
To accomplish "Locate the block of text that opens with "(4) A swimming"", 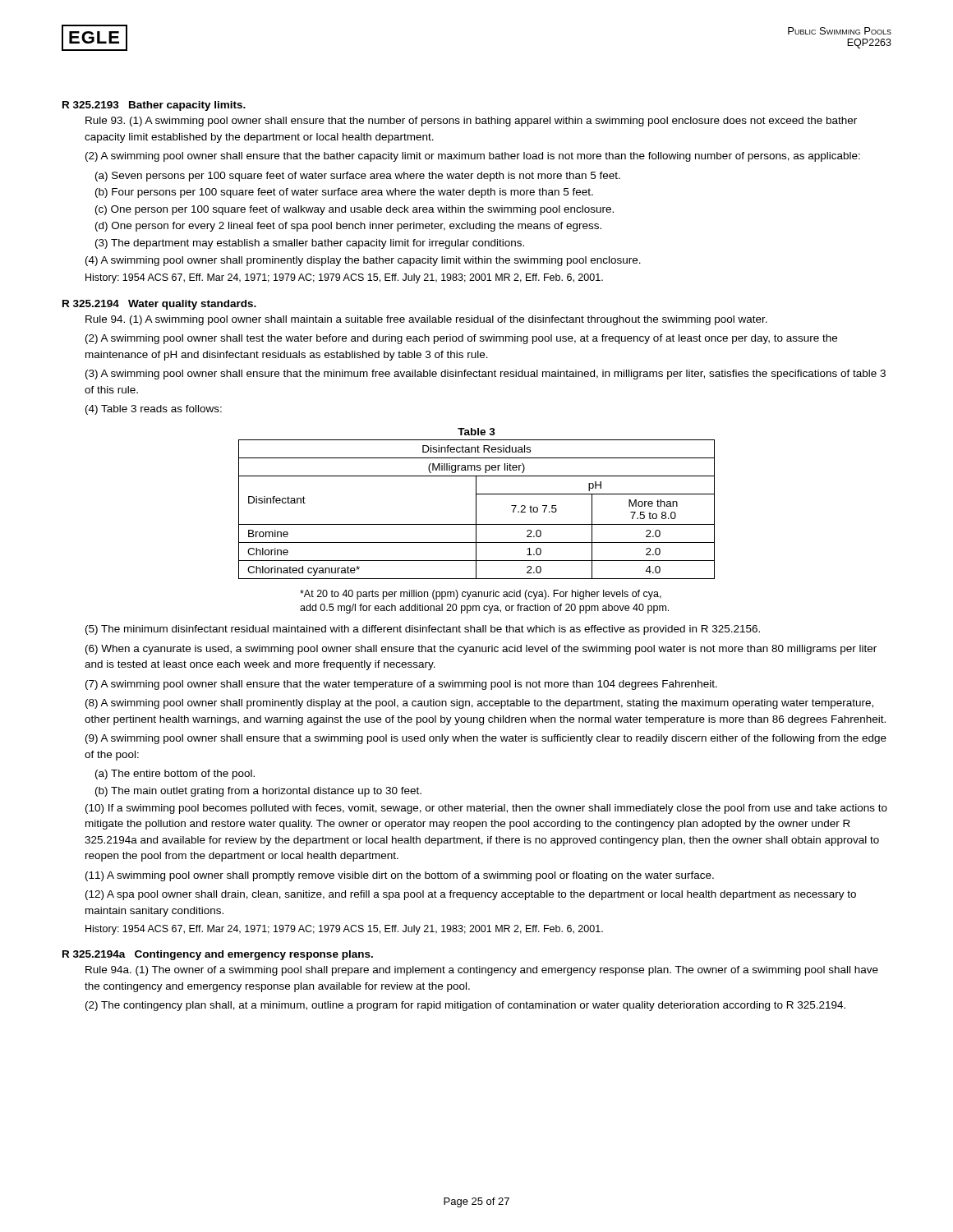I will point(363,260).
